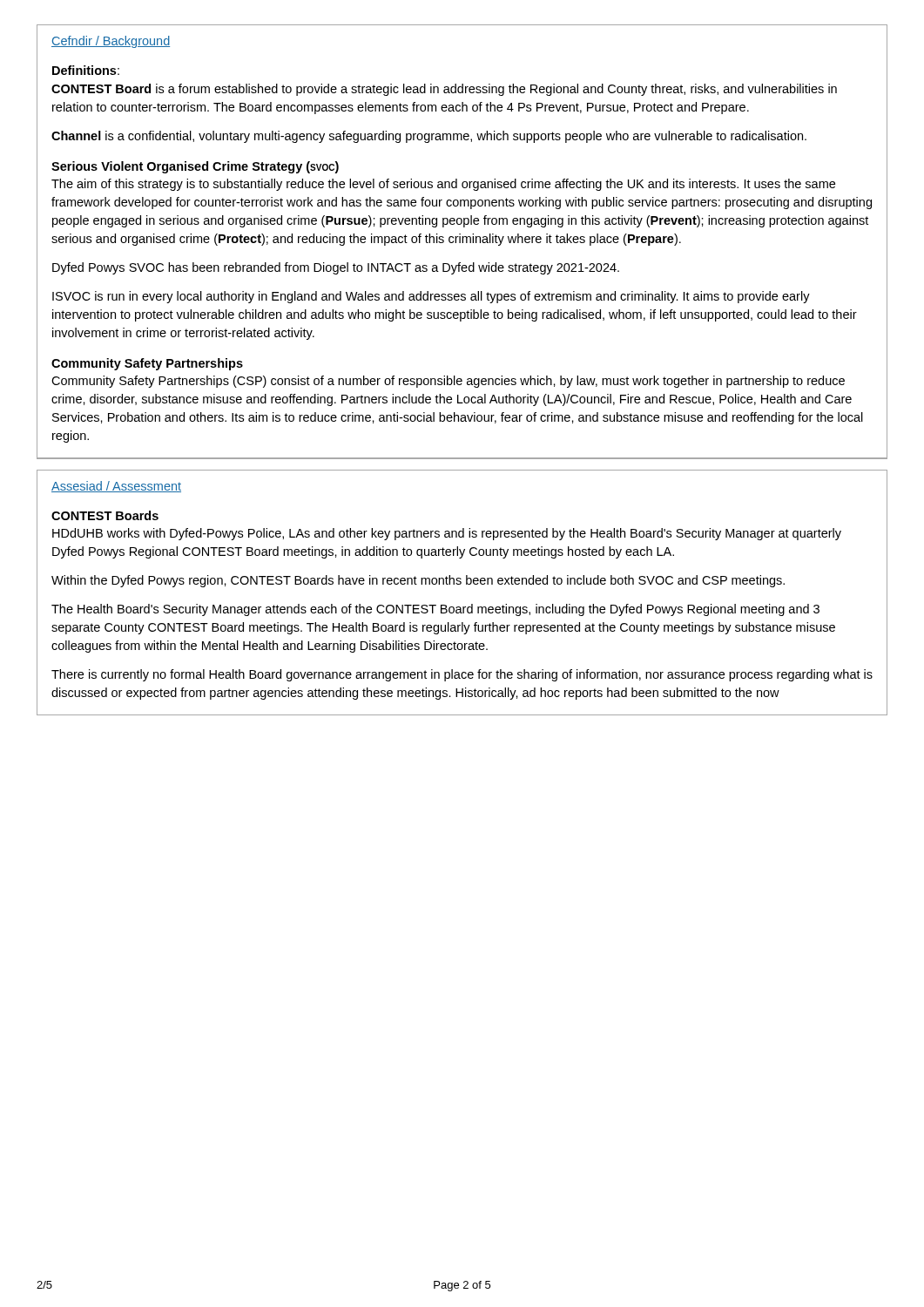
Task: Point to the element starting "The aim of this strategy is to substantially"
Action: (x=462, y=211)
